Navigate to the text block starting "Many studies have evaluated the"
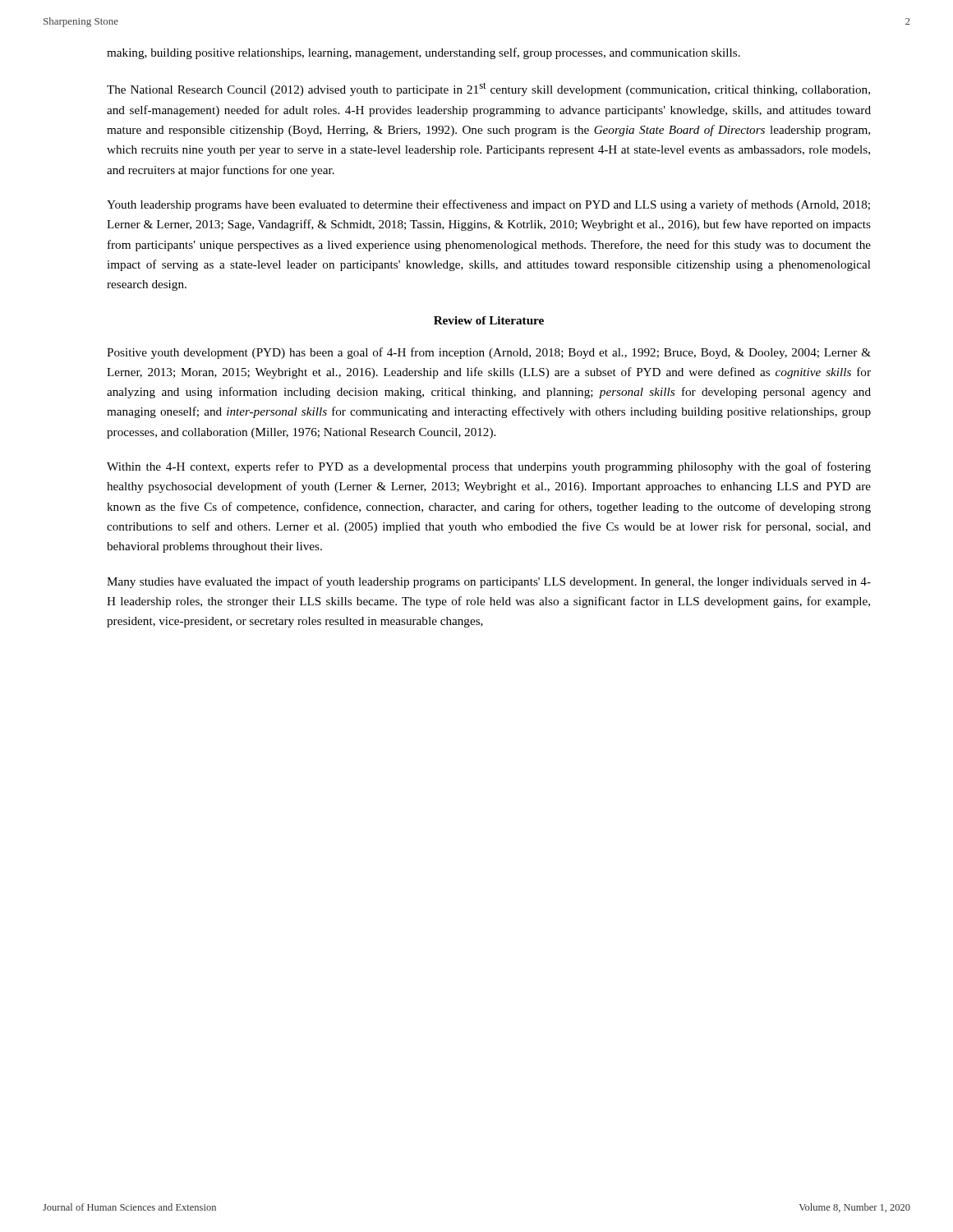Viewport: 953px width, 1232px height. coord(489,601)
